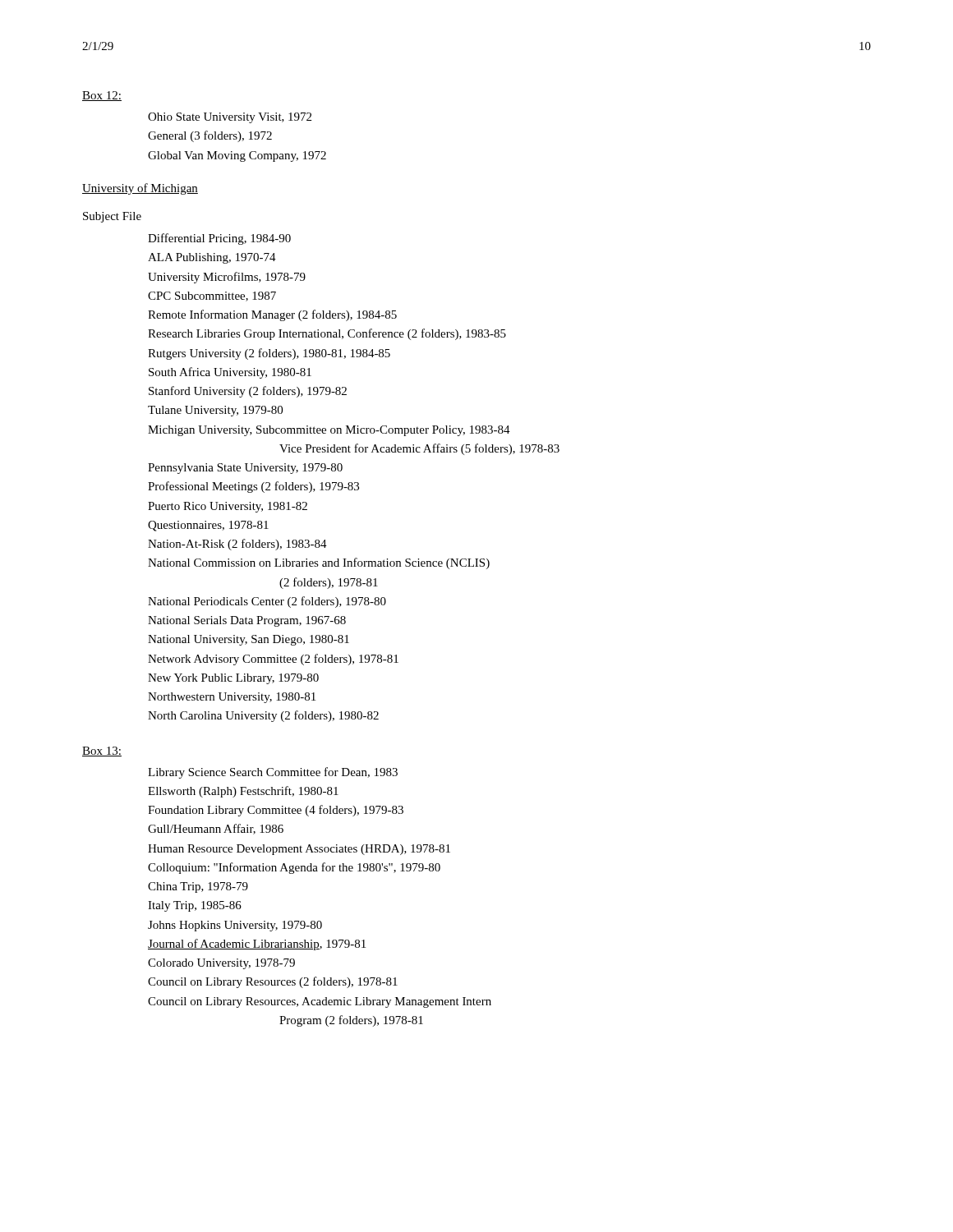Locate the text "New York Public Library, 1979-80"
The image size is (953, 1232).
(233, 677)
